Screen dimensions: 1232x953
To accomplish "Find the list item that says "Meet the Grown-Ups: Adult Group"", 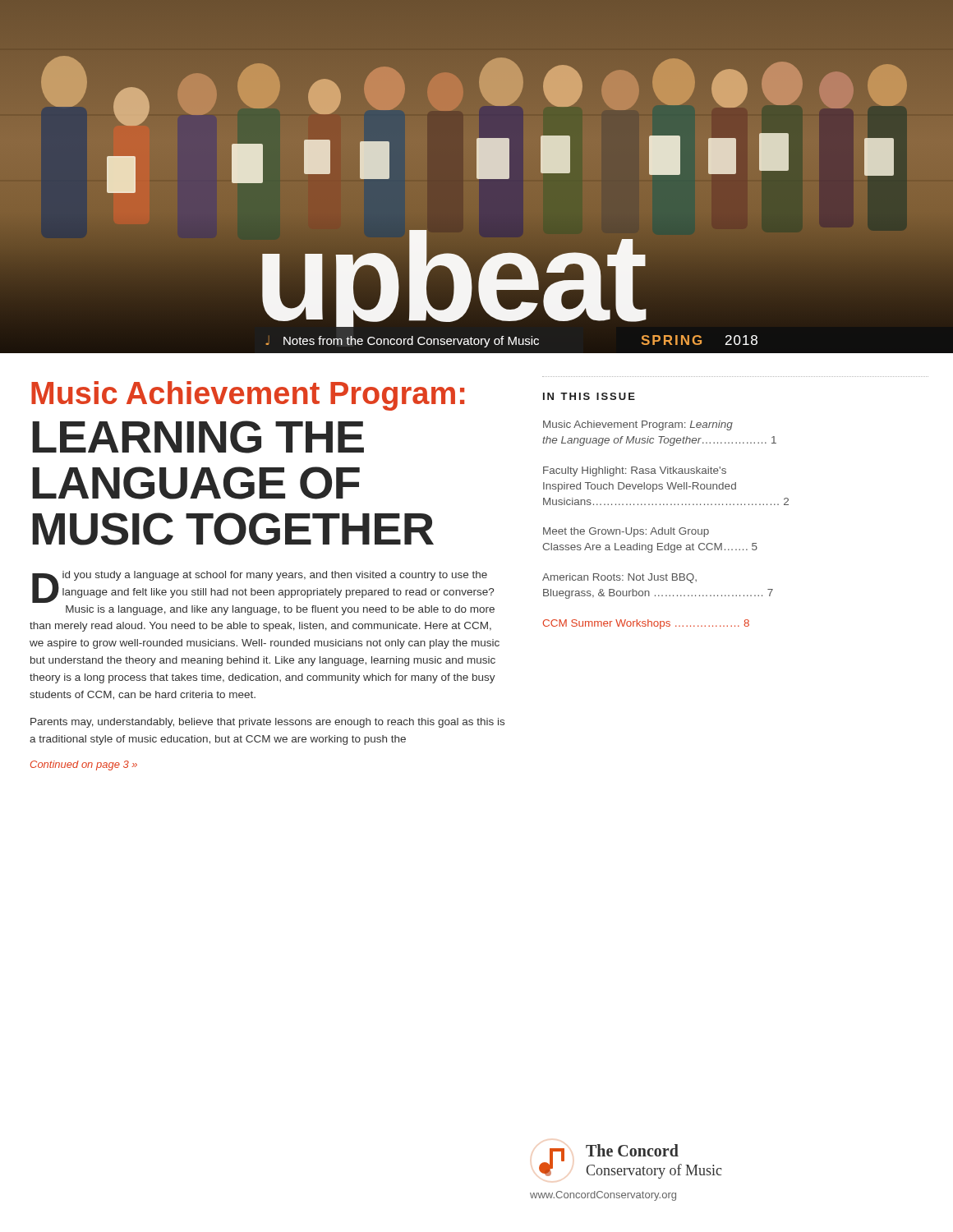I will [735, 540].
